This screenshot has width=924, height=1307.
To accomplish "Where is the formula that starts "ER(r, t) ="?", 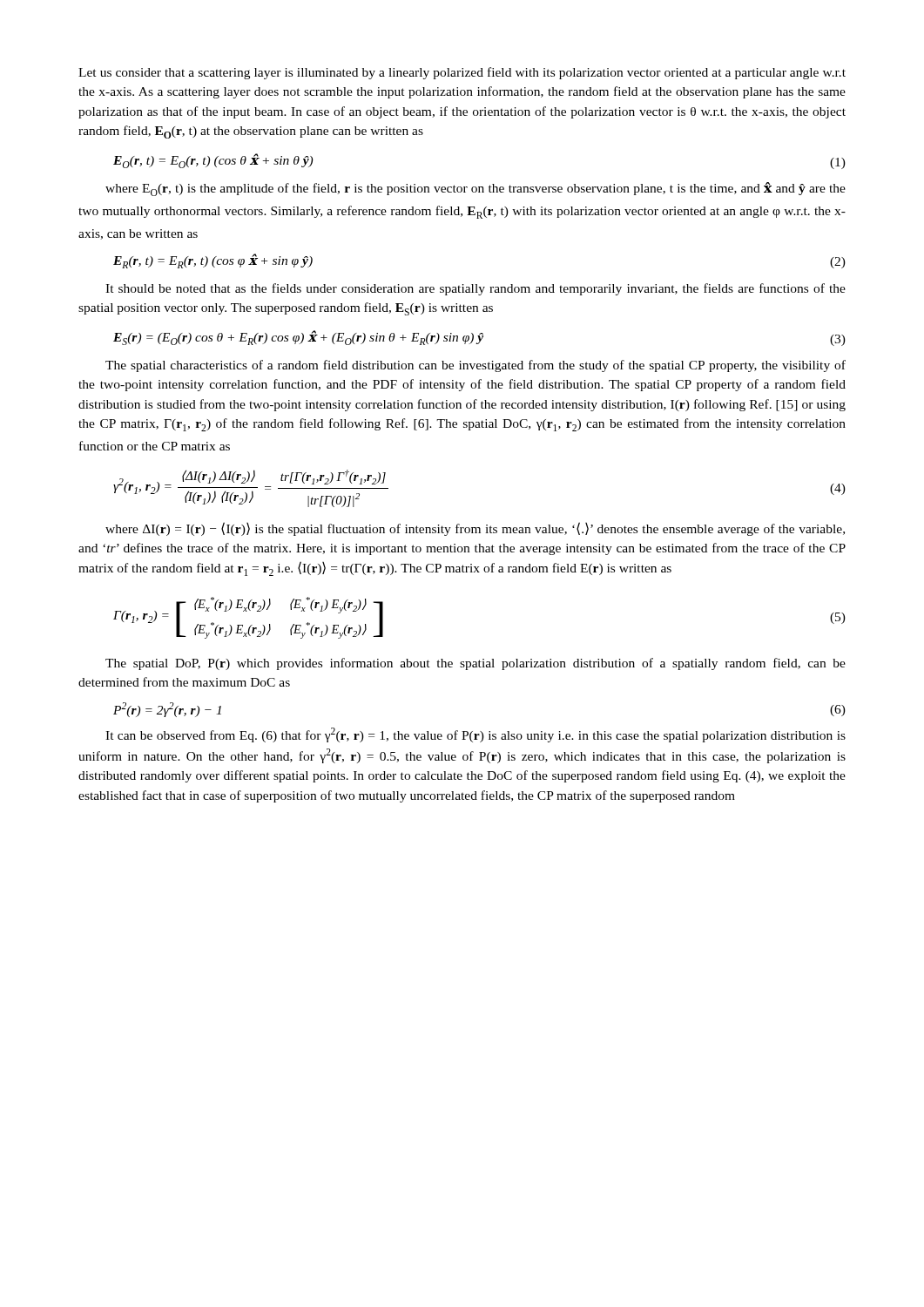I will [202, 261].
